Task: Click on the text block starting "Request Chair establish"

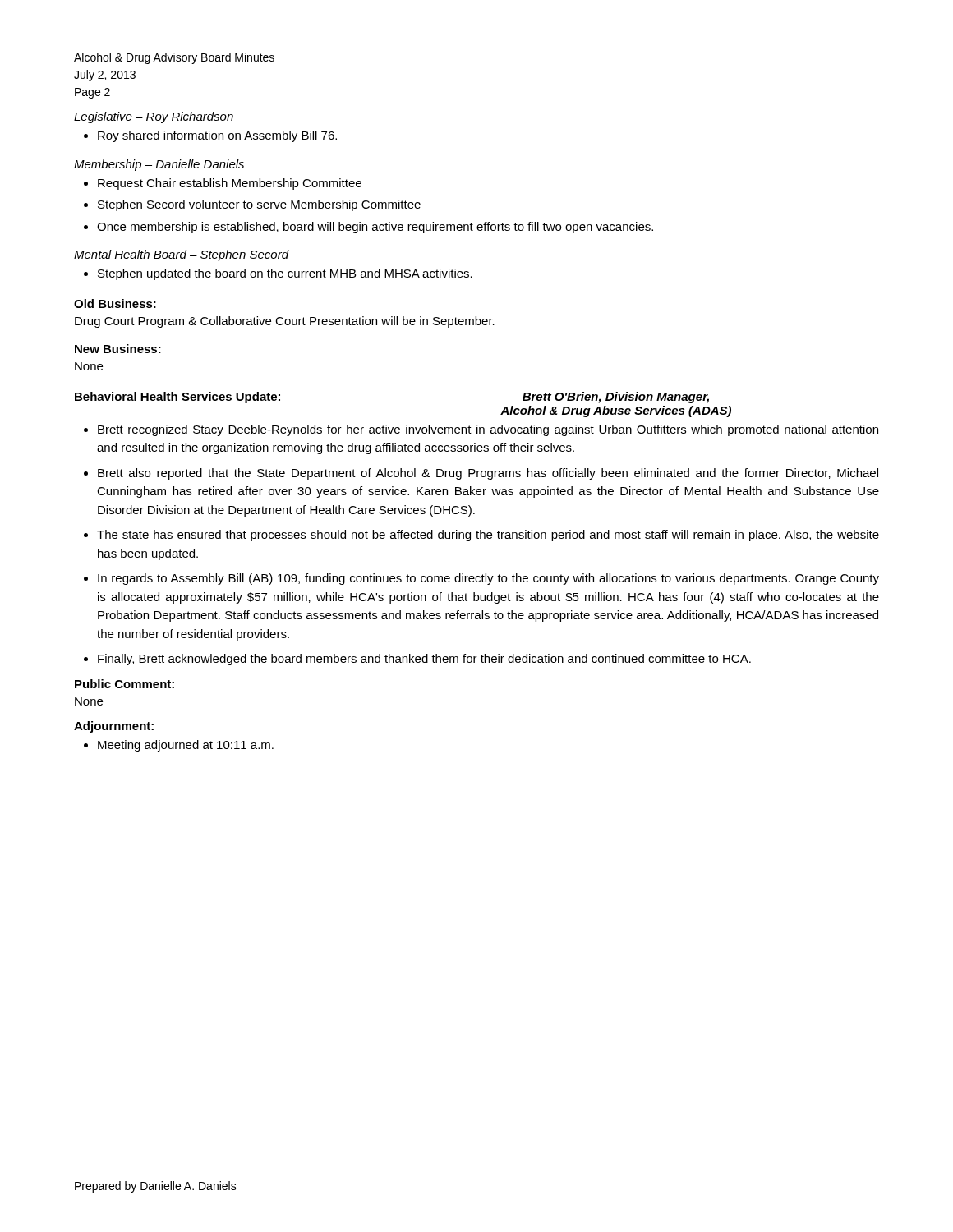Action: click(229, 182)
